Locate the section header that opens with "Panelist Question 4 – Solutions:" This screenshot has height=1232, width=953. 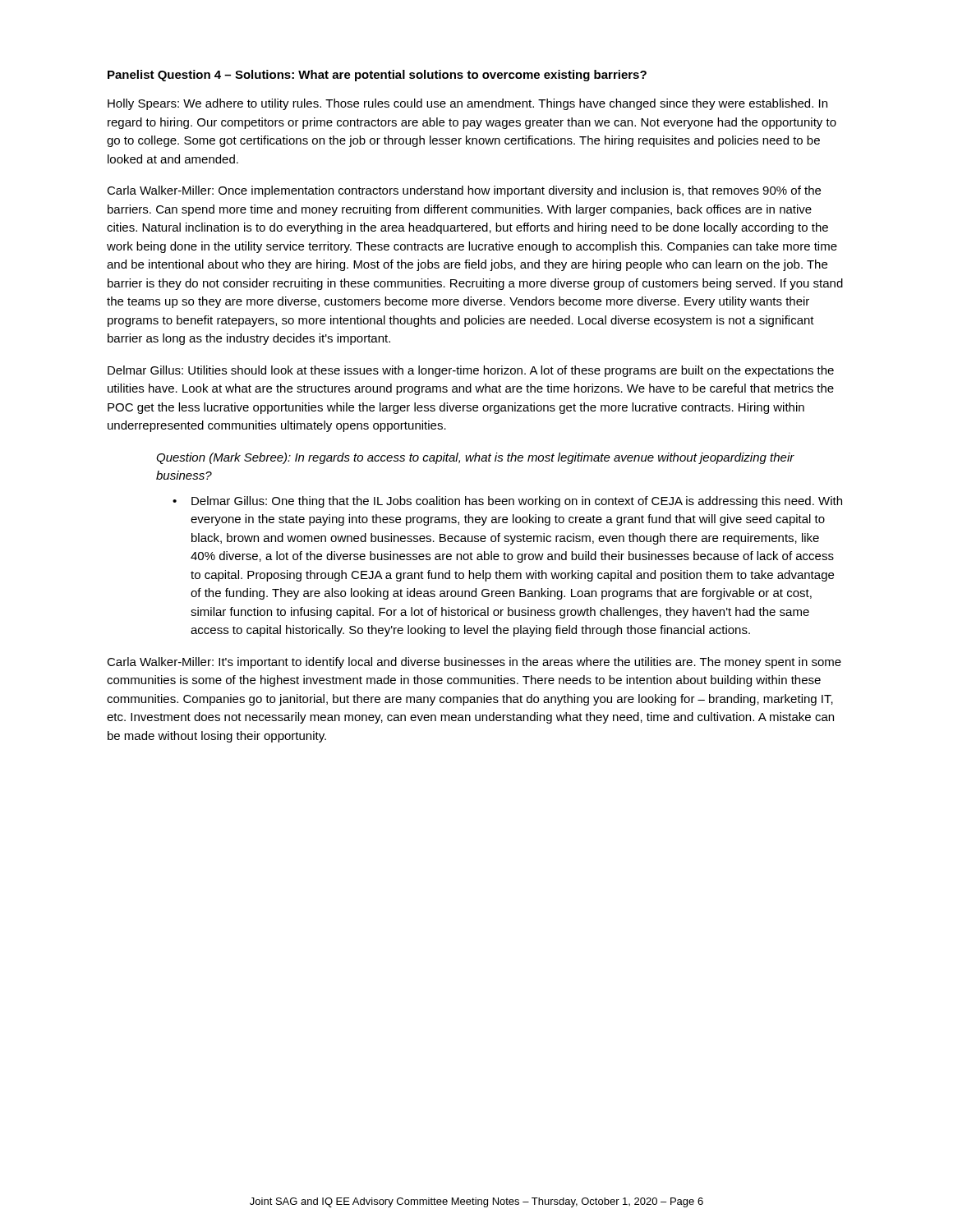pos(377,74)
